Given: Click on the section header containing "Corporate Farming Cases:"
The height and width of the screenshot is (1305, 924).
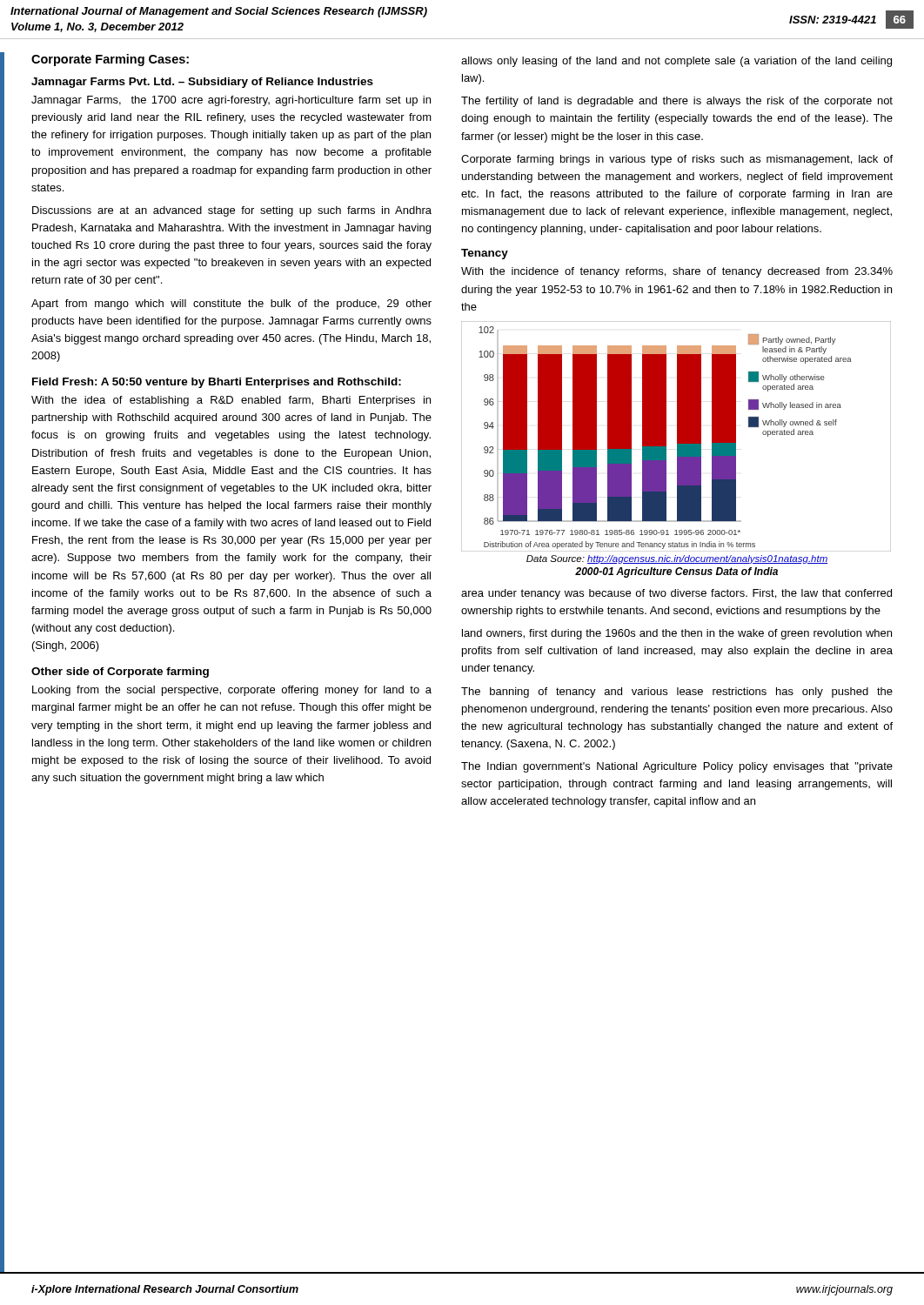Looking at the screenshot, I should (x=111, y=59).
